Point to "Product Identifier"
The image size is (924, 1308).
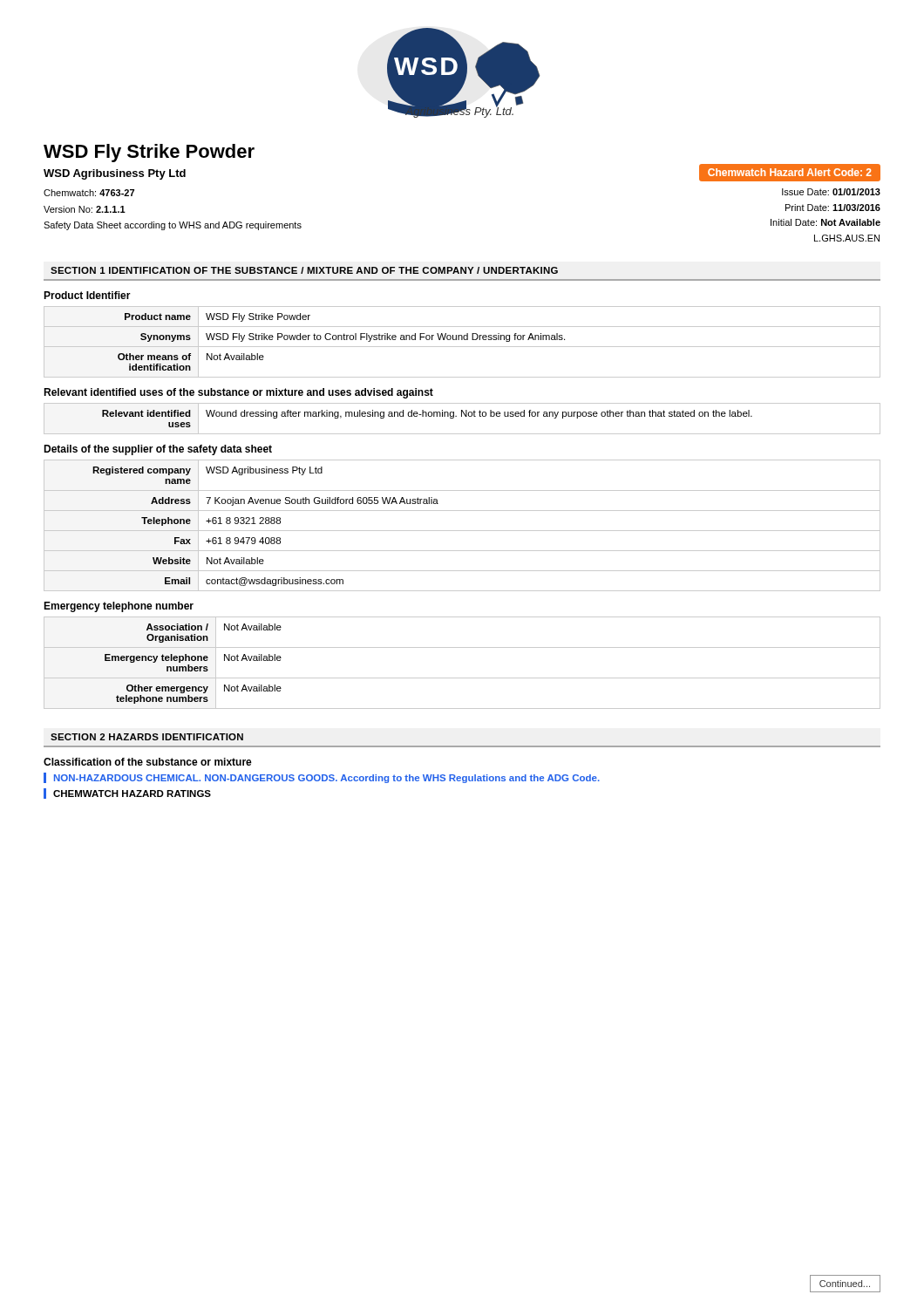click(87, 296)
